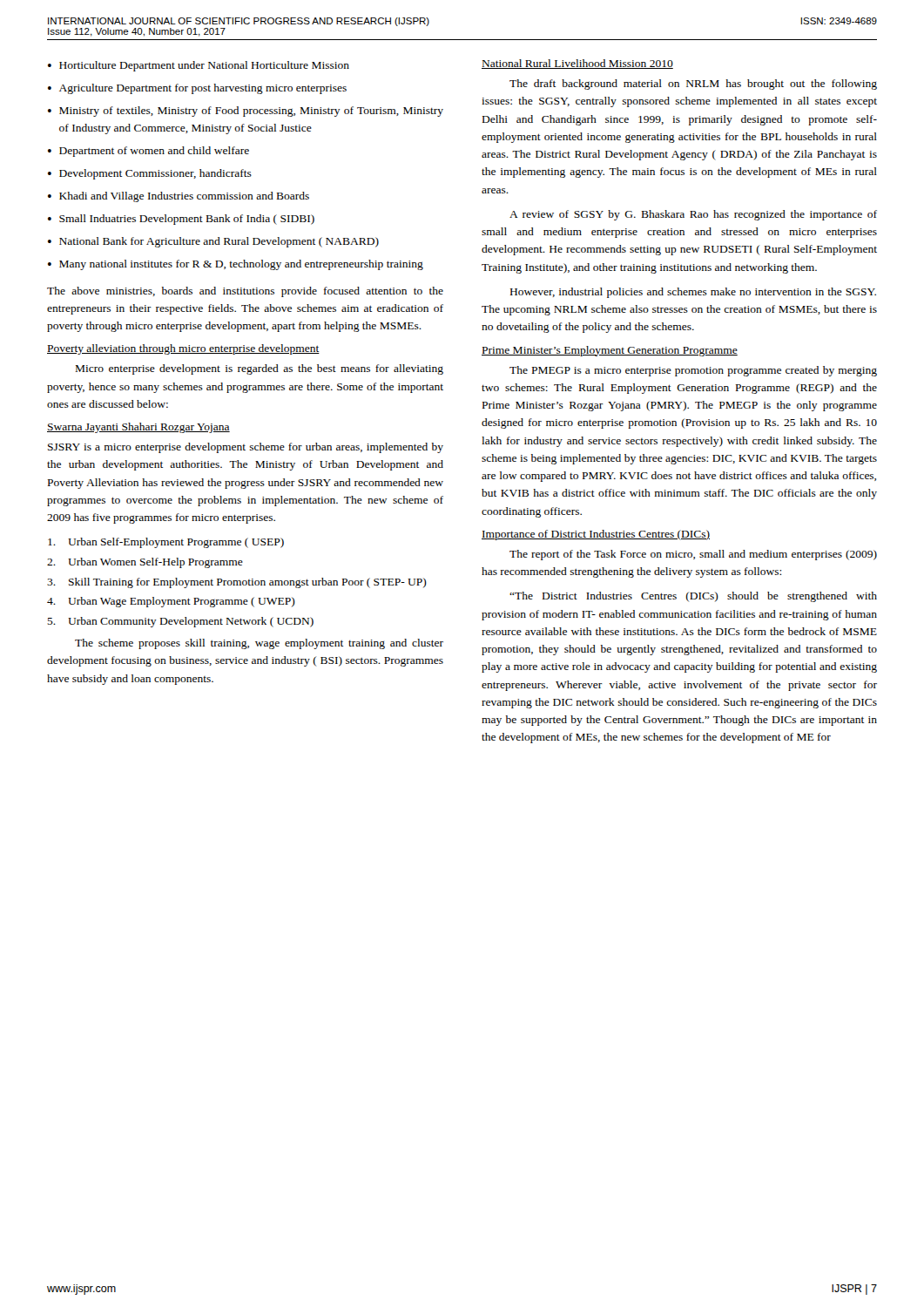Image resolution: width=924 pixels, height=1307 pixels.
Task: Navigate to the text starting "SJSRY is a micro enterprise development"
Action: tap(245, 482)
